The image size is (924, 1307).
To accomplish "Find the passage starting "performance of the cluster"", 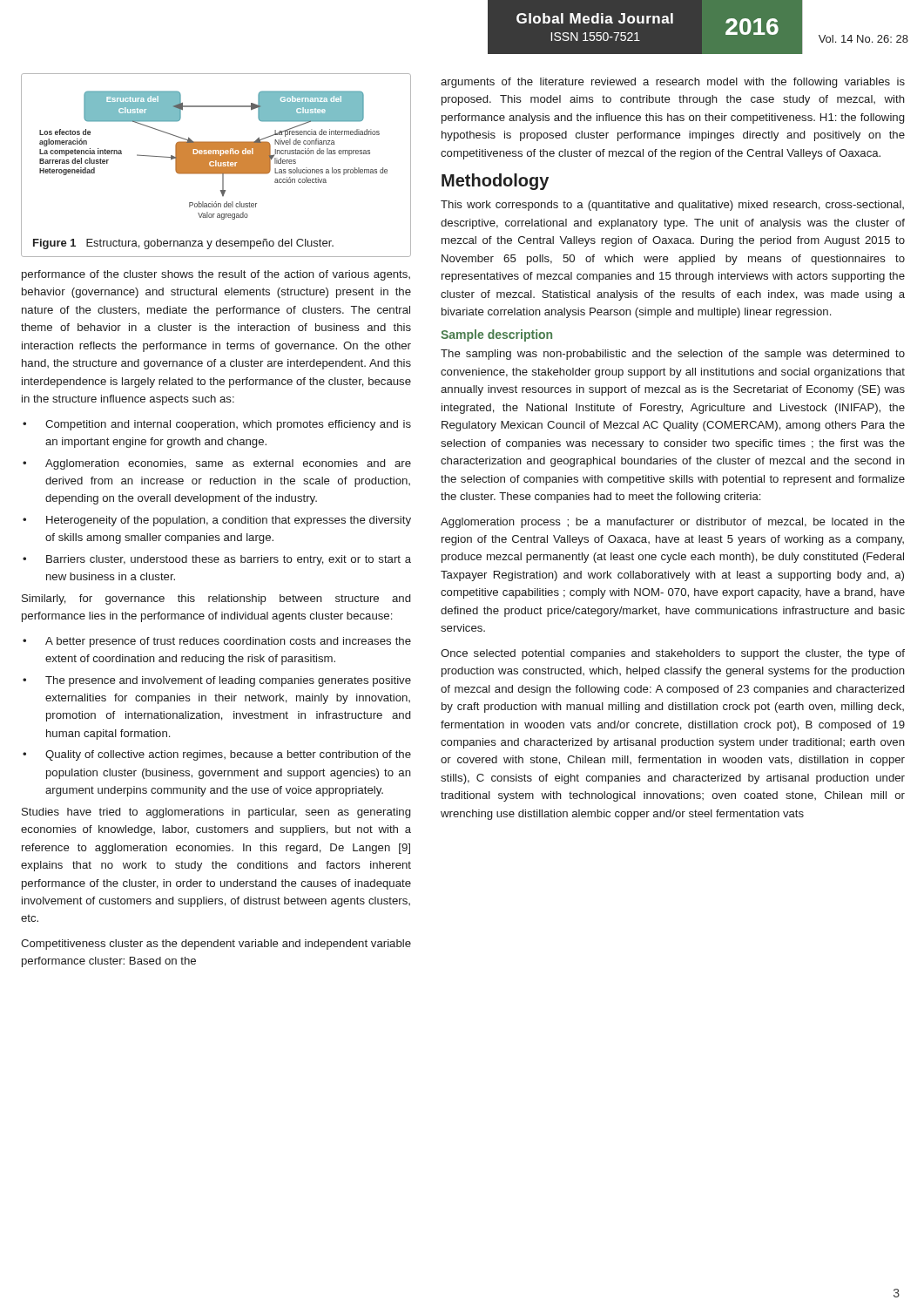I will click(x=216, y=336).
